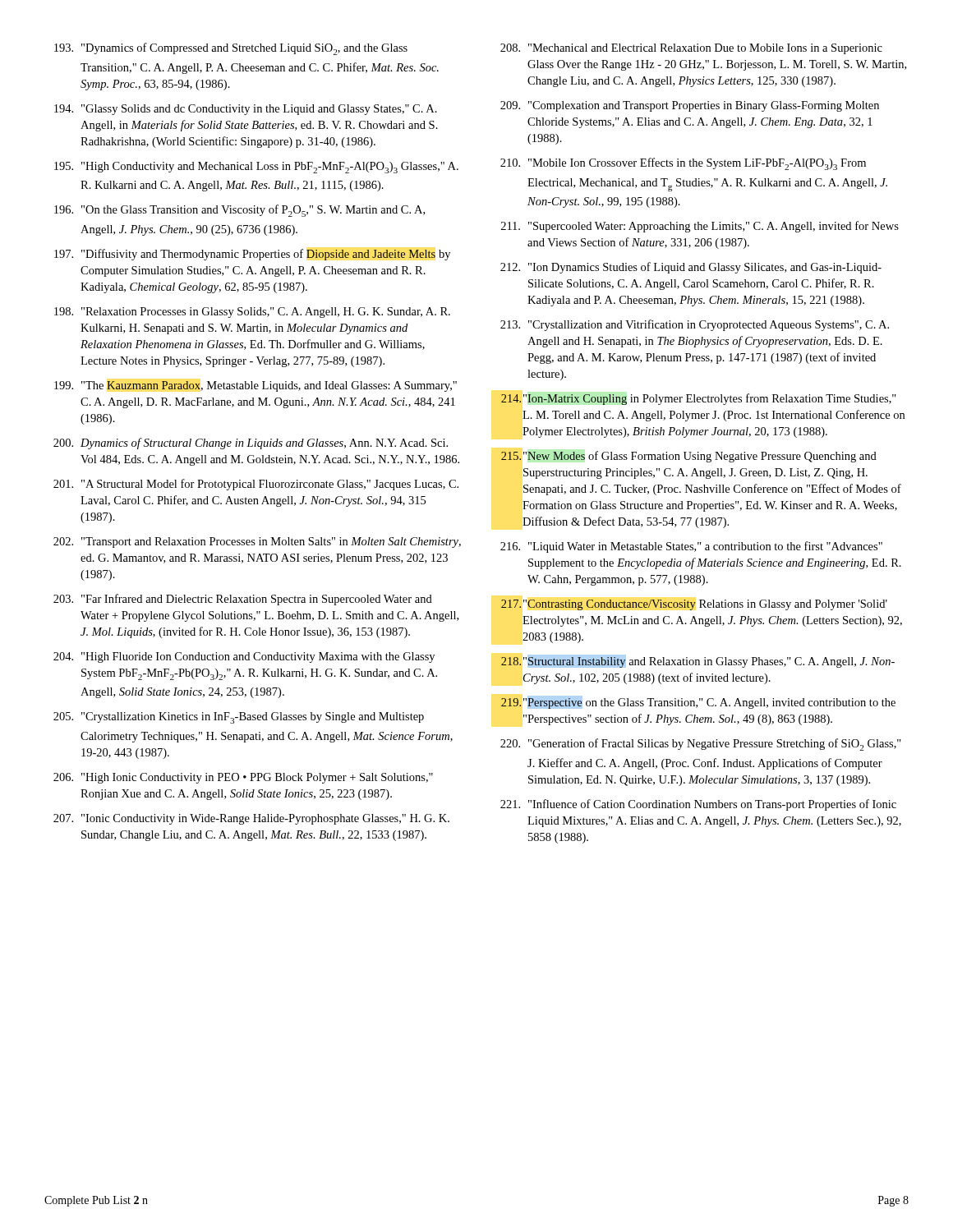The height and width of the screenshot is (1232, 953).
Task: Locate the text block starting "193. "Dynamics of Compressed"
Action: click(x=253, y=65)
